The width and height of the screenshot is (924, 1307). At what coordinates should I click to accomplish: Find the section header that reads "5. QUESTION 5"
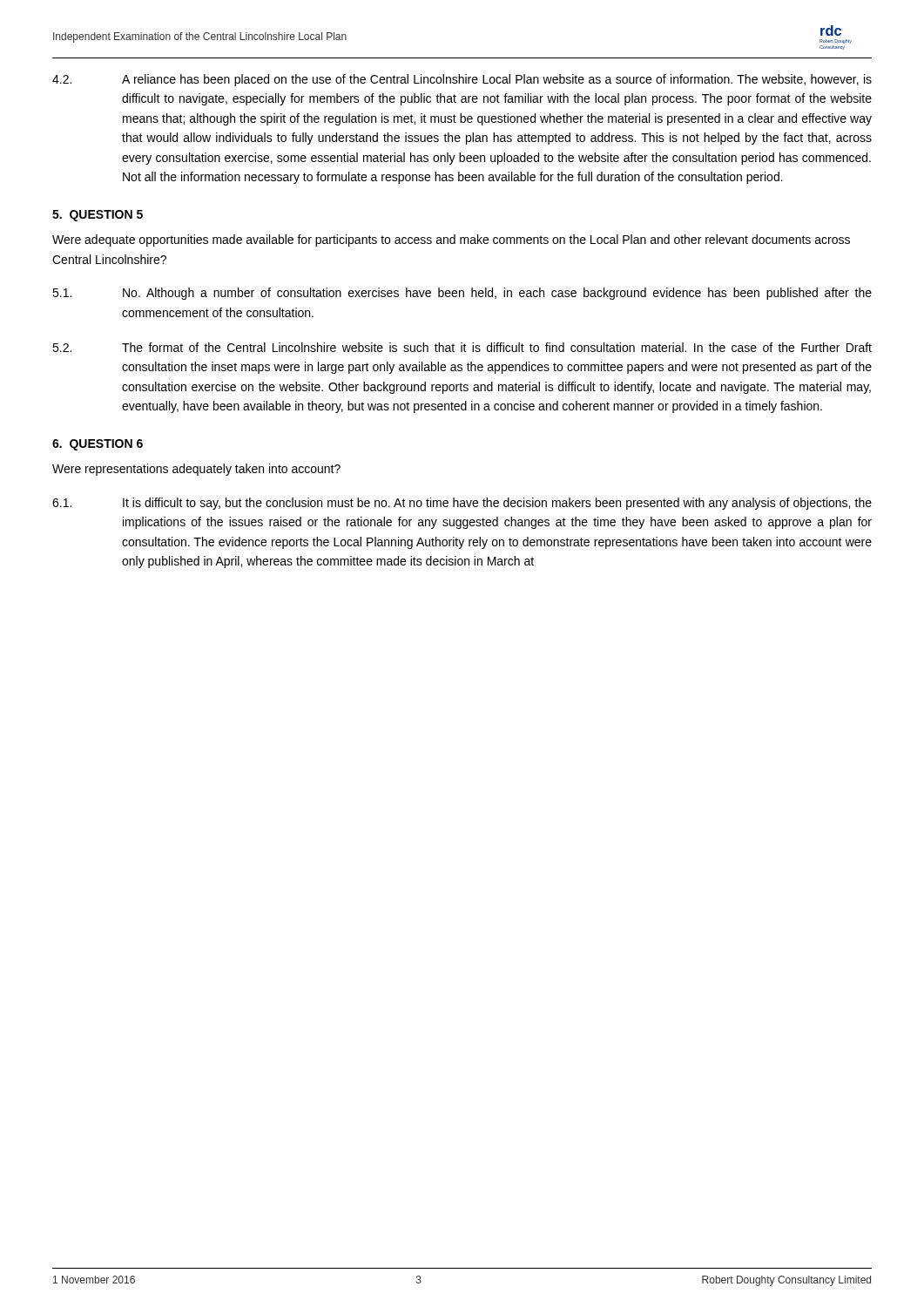[x=98, y=215]
